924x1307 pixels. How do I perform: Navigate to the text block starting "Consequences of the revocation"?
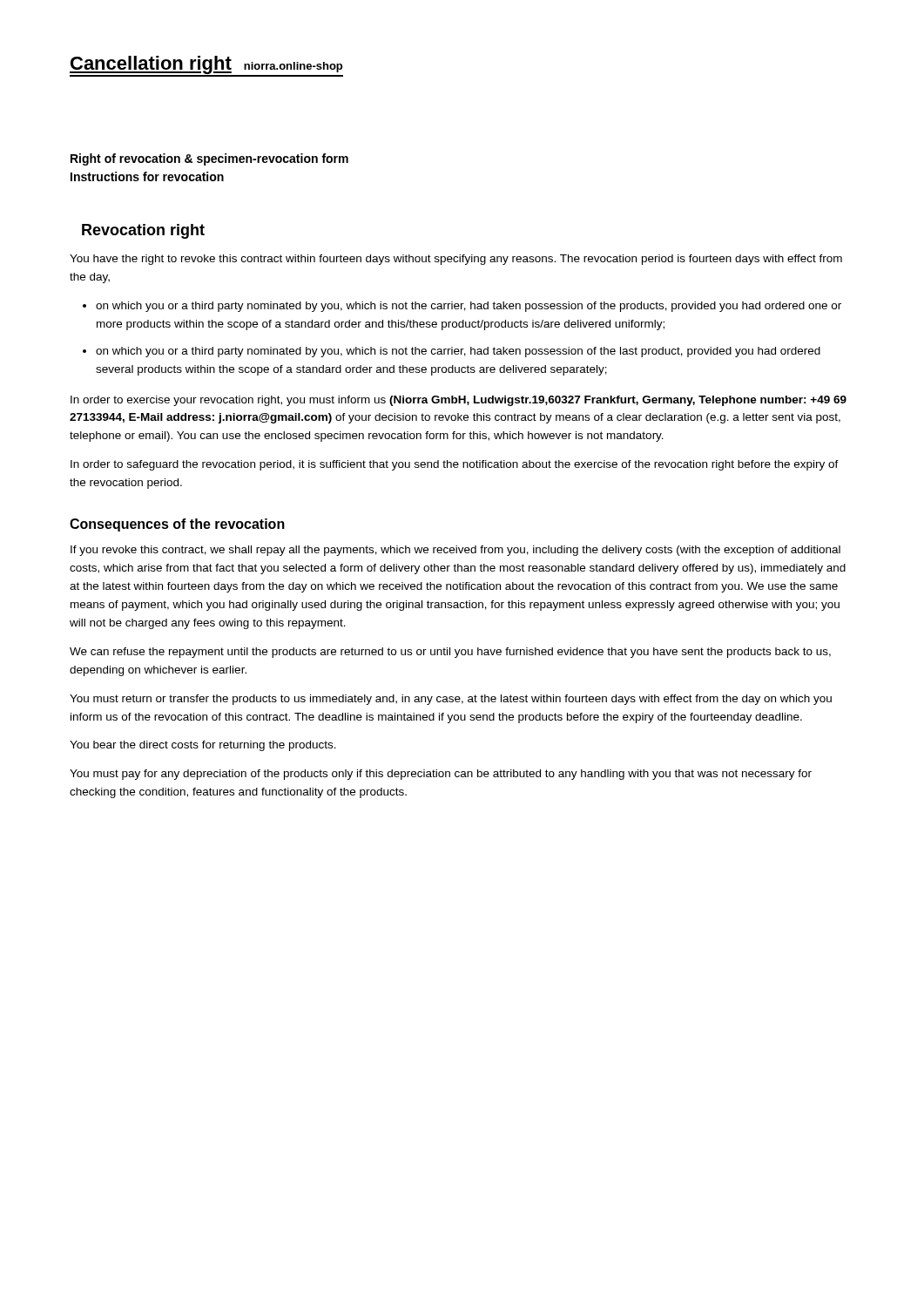click(x=177, y=524)
